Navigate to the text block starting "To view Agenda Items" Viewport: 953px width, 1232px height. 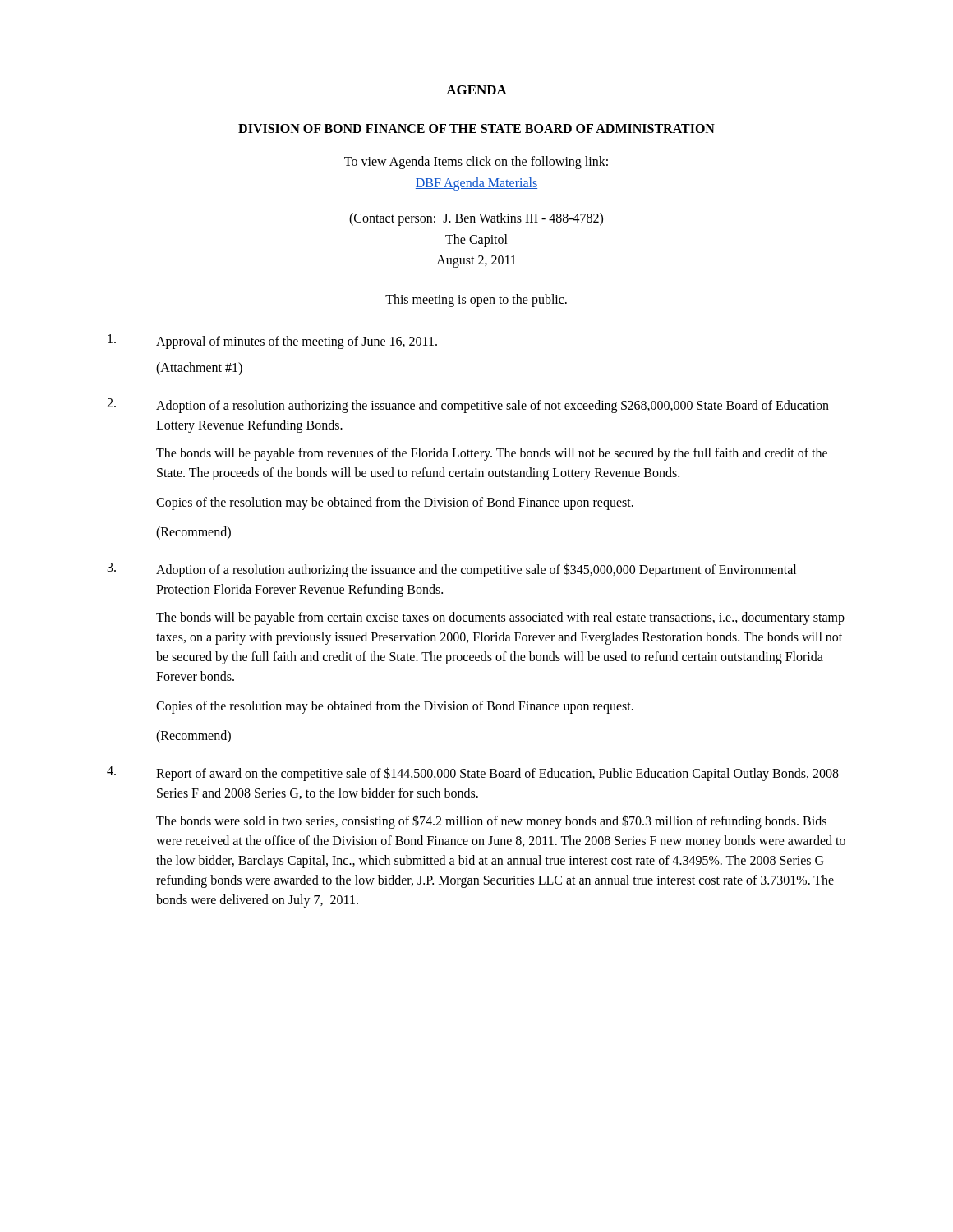pyautogui.click(x=476, y=172)
